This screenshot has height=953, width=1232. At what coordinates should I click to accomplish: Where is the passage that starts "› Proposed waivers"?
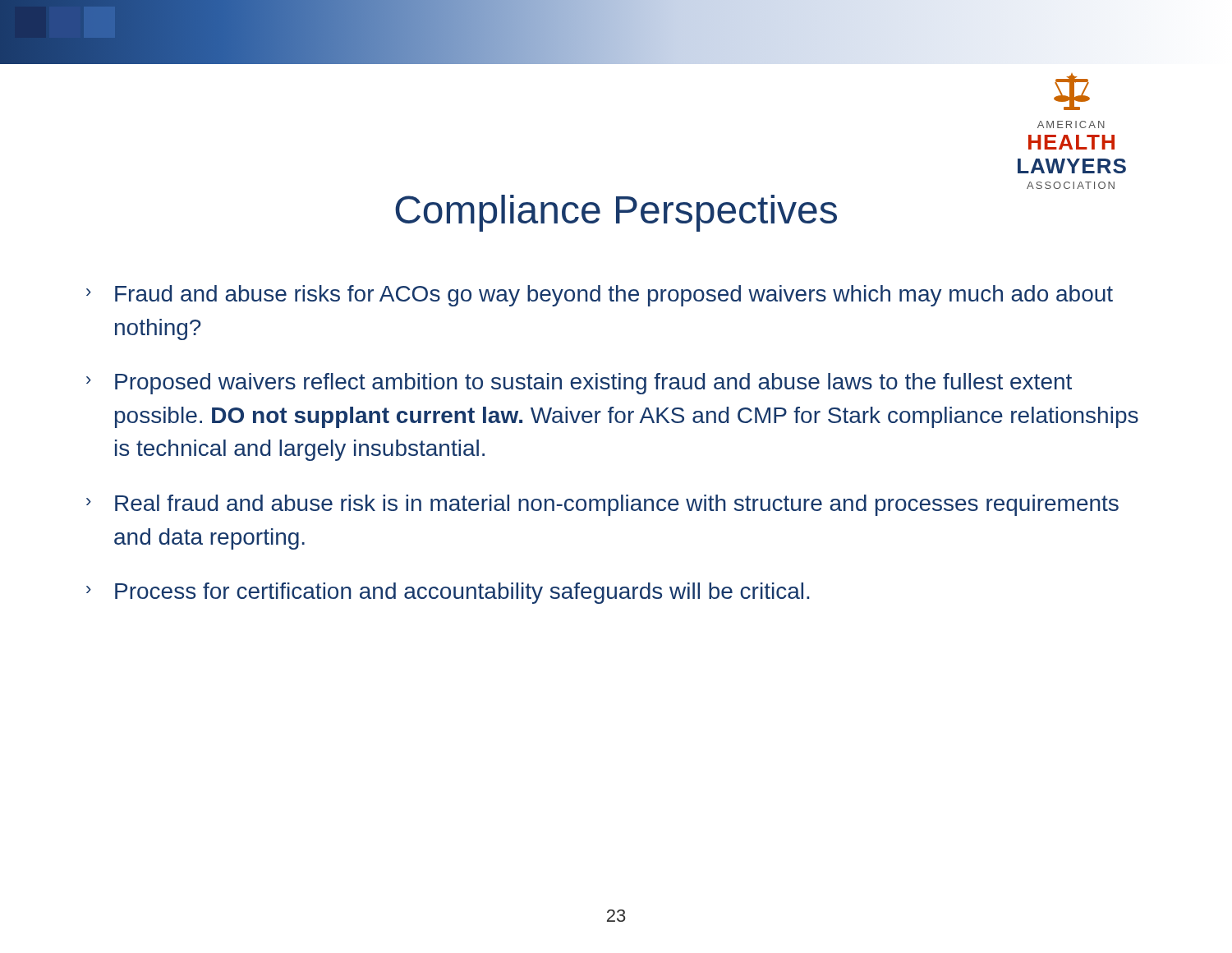(x=612, y=413)
